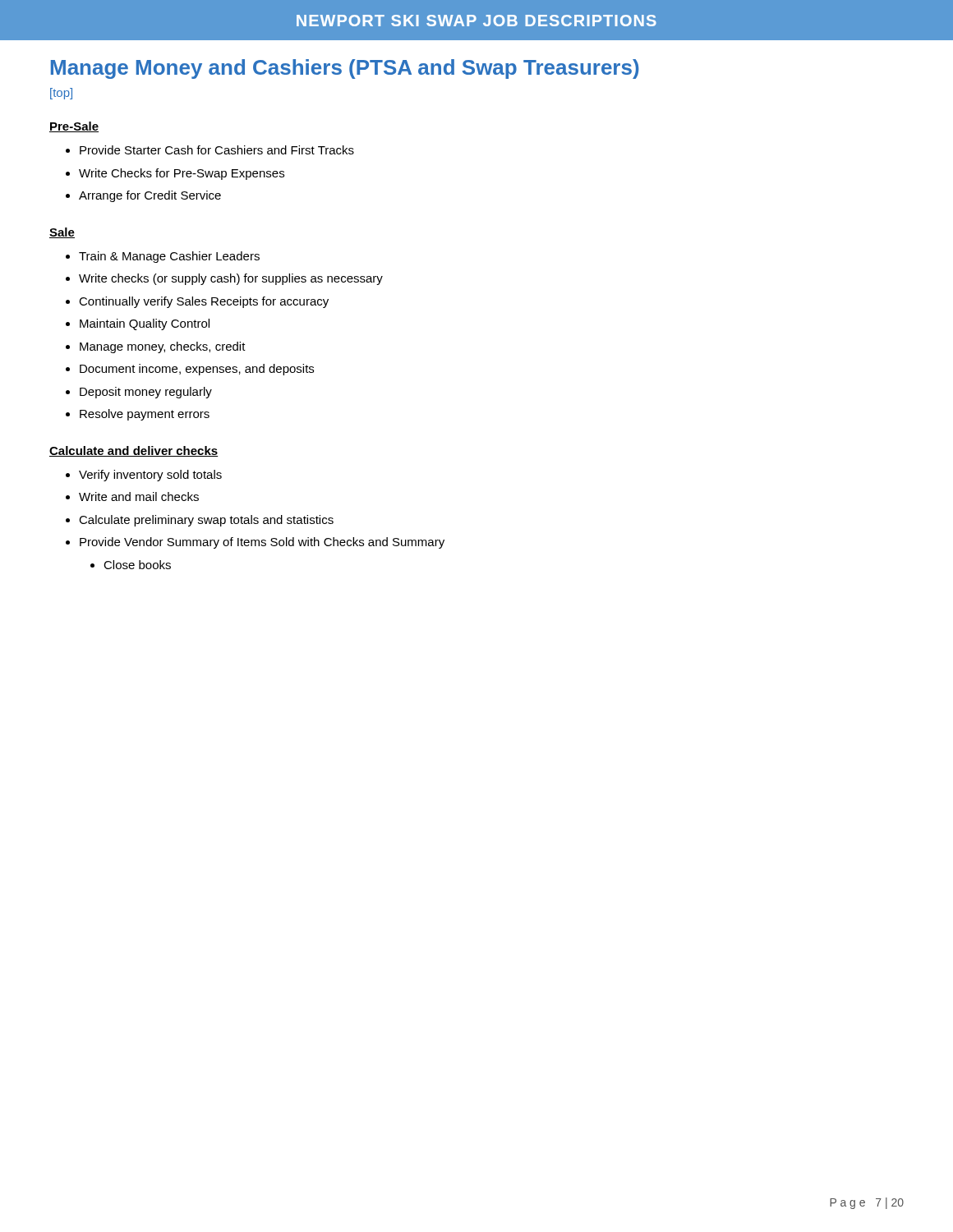Locate the text starting "Document income, expenses,"
Viewport: 953px width, 1232px height.
(197, 368)
